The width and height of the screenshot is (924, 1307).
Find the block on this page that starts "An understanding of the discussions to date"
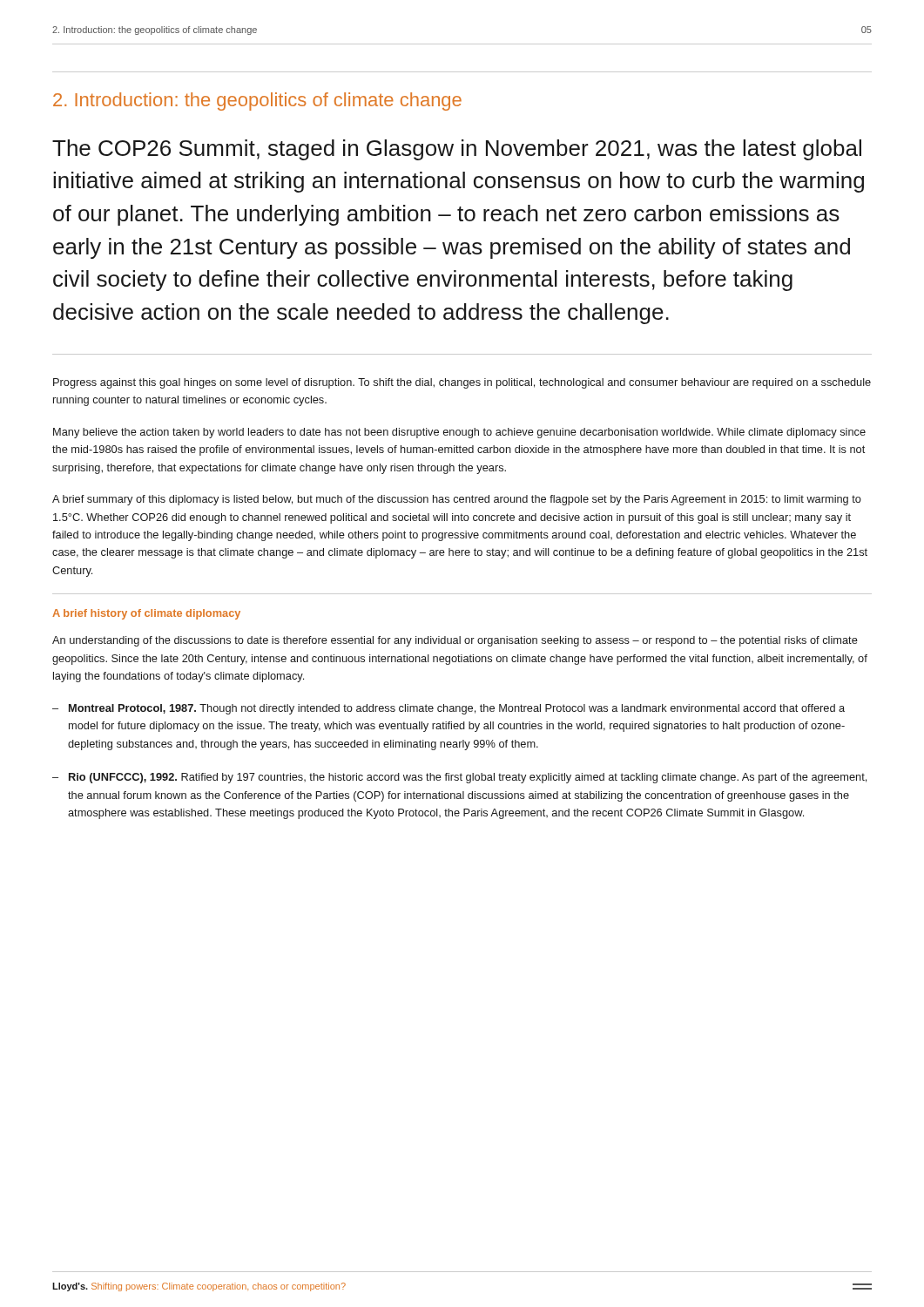460,658
